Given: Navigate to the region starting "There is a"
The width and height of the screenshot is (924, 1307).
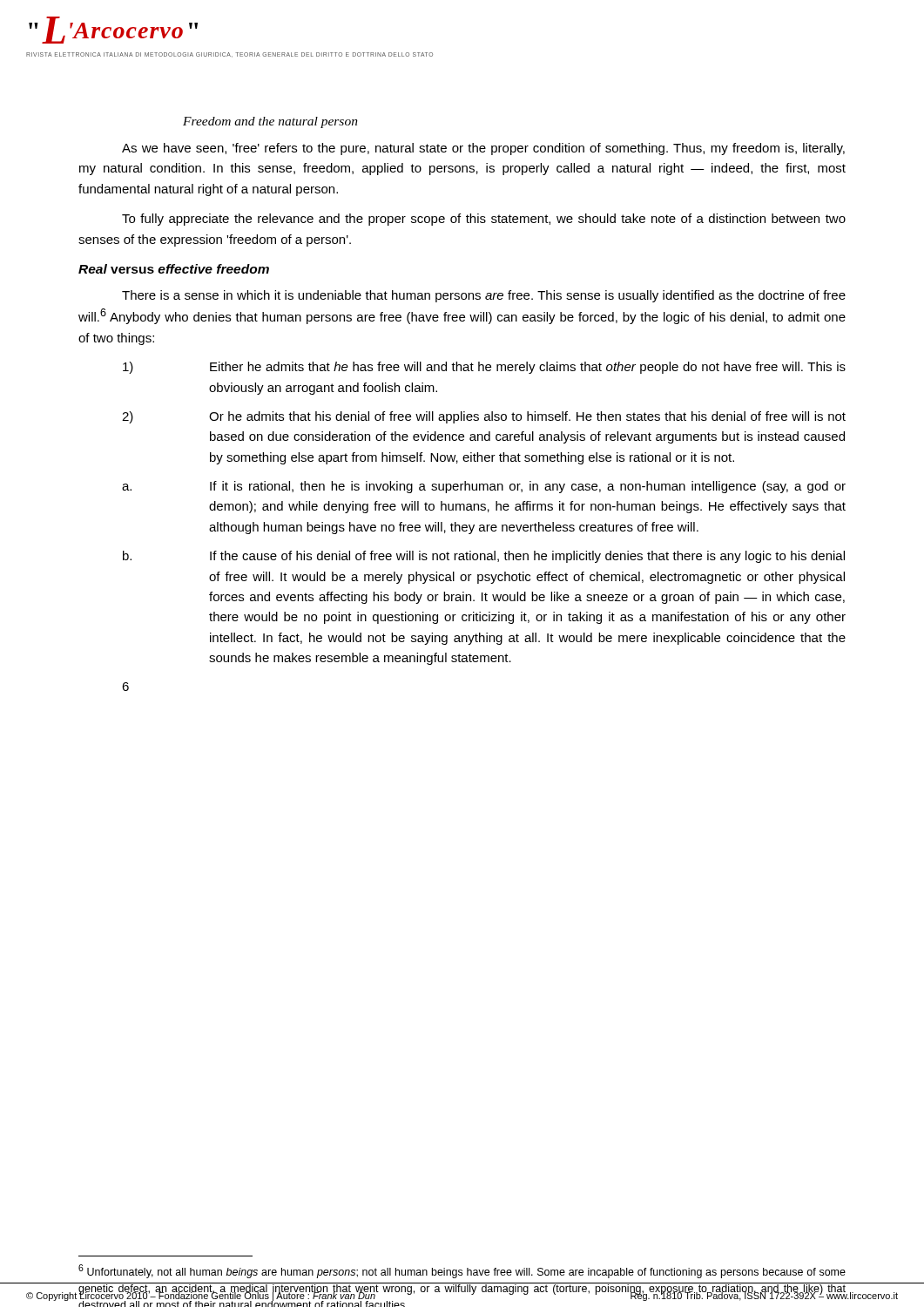Looking at the screenshot, I should coord(462,316).
